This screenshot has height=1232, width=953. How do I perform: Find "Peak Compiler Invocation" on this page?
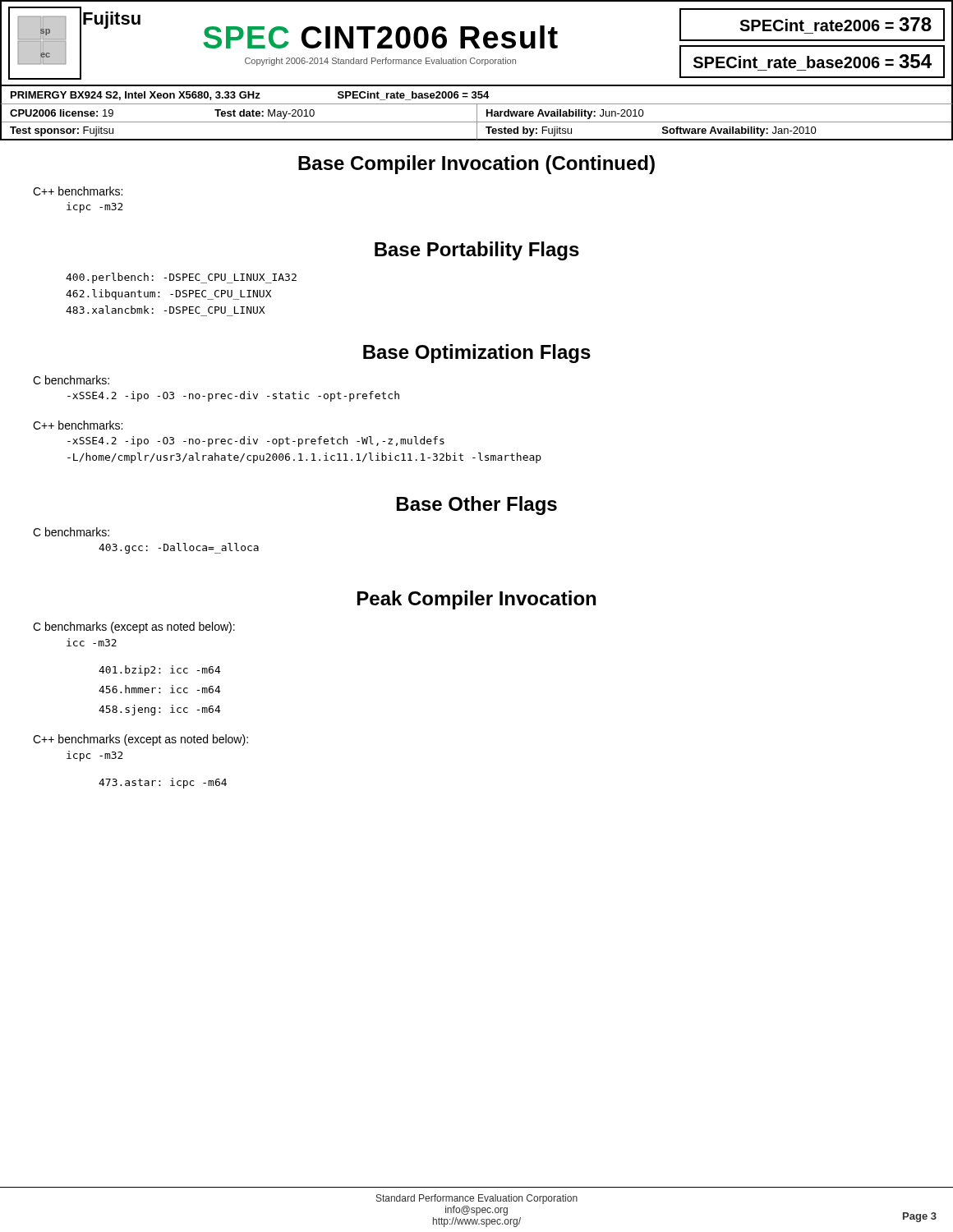pyautogui.click(x=476, y=598)
